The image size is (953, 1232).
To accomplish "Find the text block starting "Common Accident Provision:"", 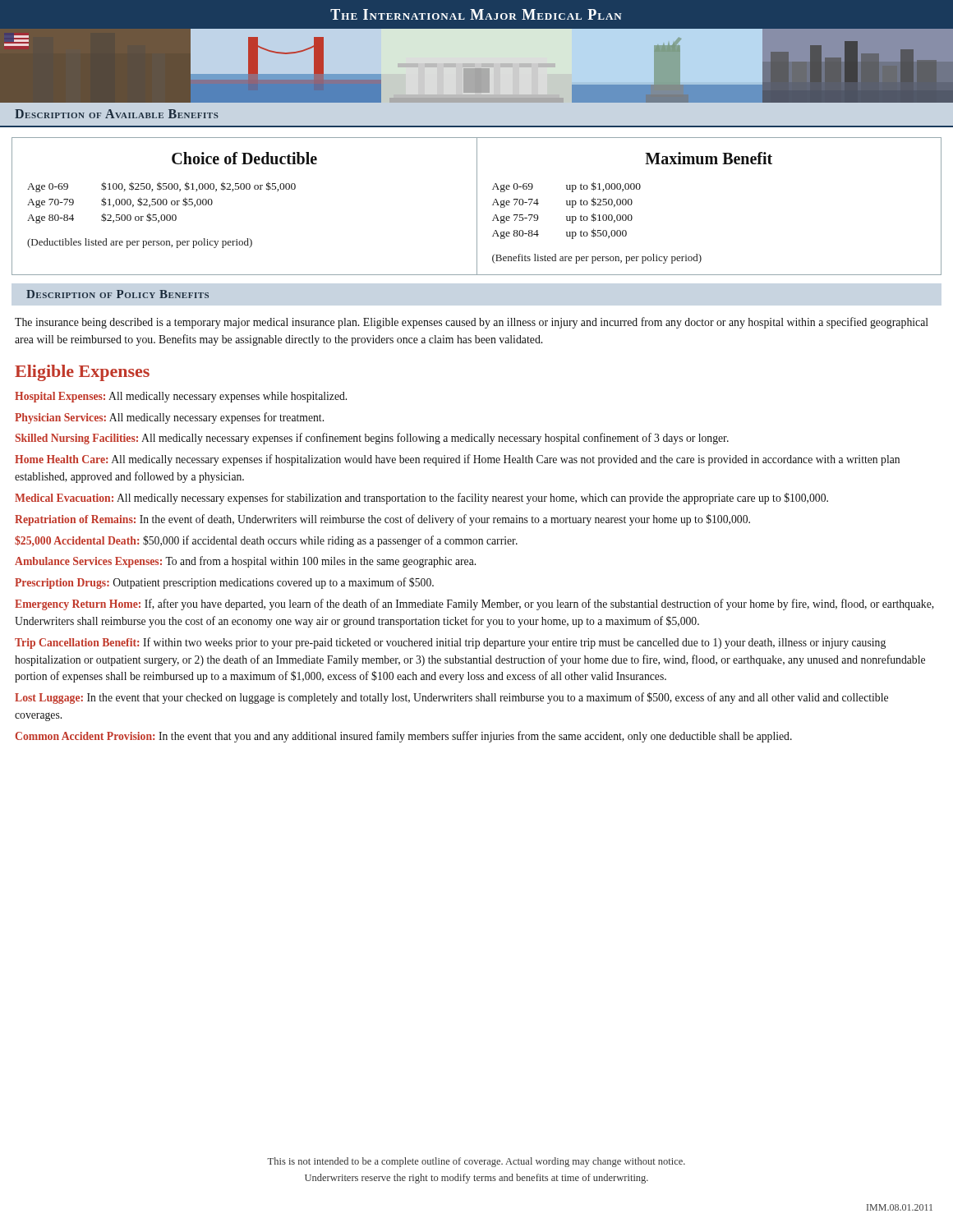I will point(404,736).
